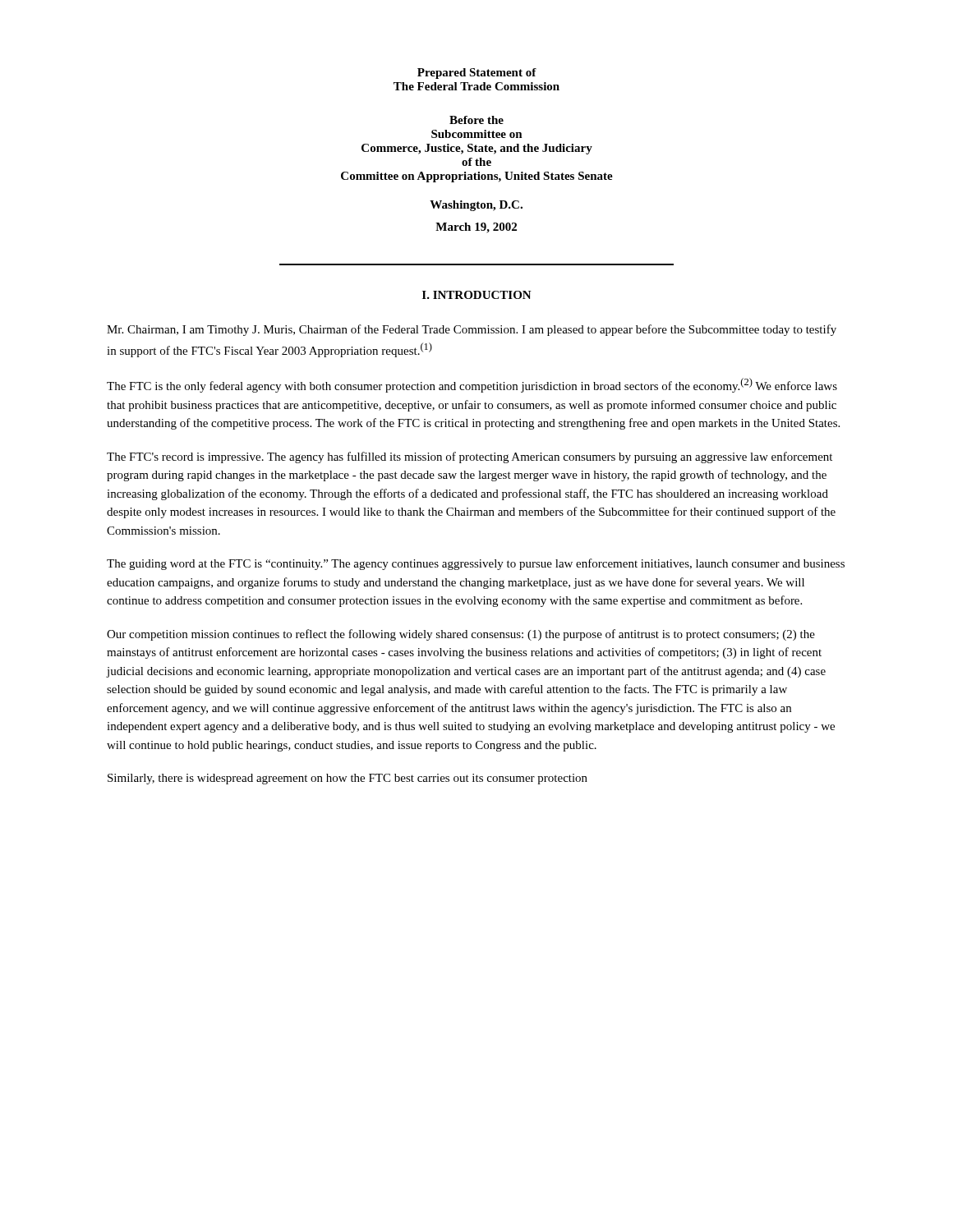Screen dimensions: 1232x953
Task: Locate the text "Washington, D.C."
Action: 476,205
